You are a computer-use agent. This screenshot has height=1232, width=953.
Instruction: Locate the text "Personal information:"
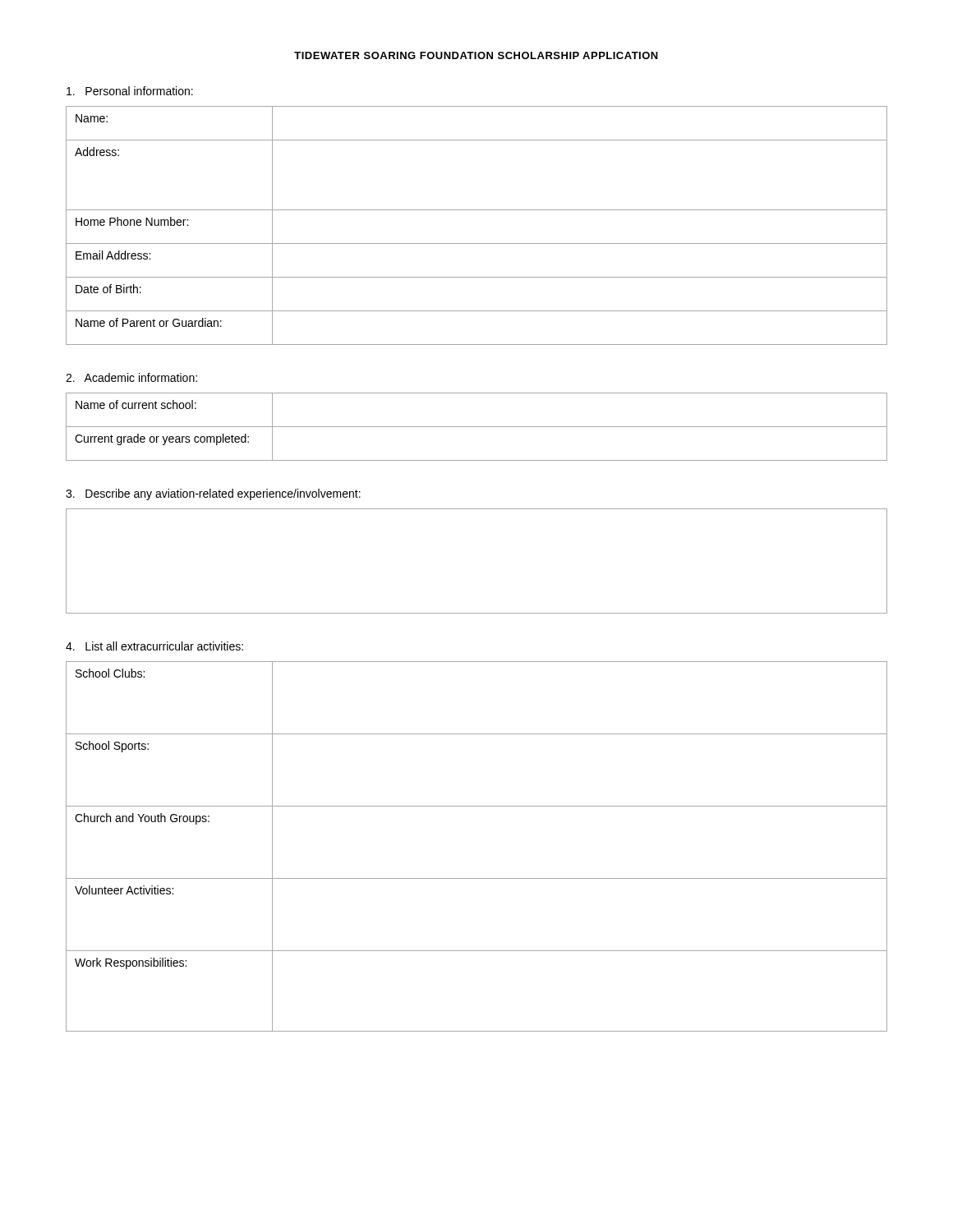pos(130,91)
